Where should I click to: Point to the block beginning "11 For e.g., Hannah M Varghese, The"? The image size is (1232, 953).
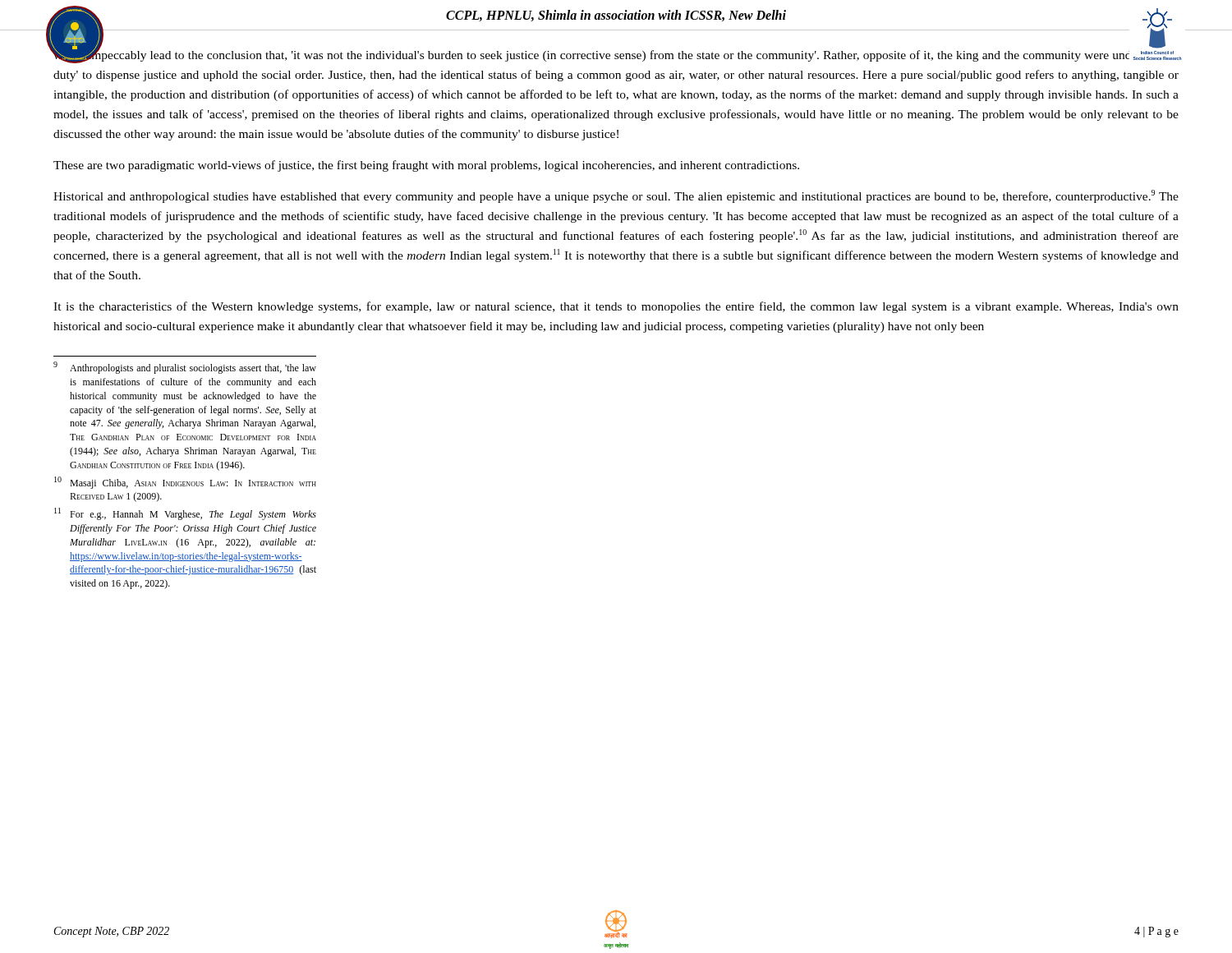(185, 549)
